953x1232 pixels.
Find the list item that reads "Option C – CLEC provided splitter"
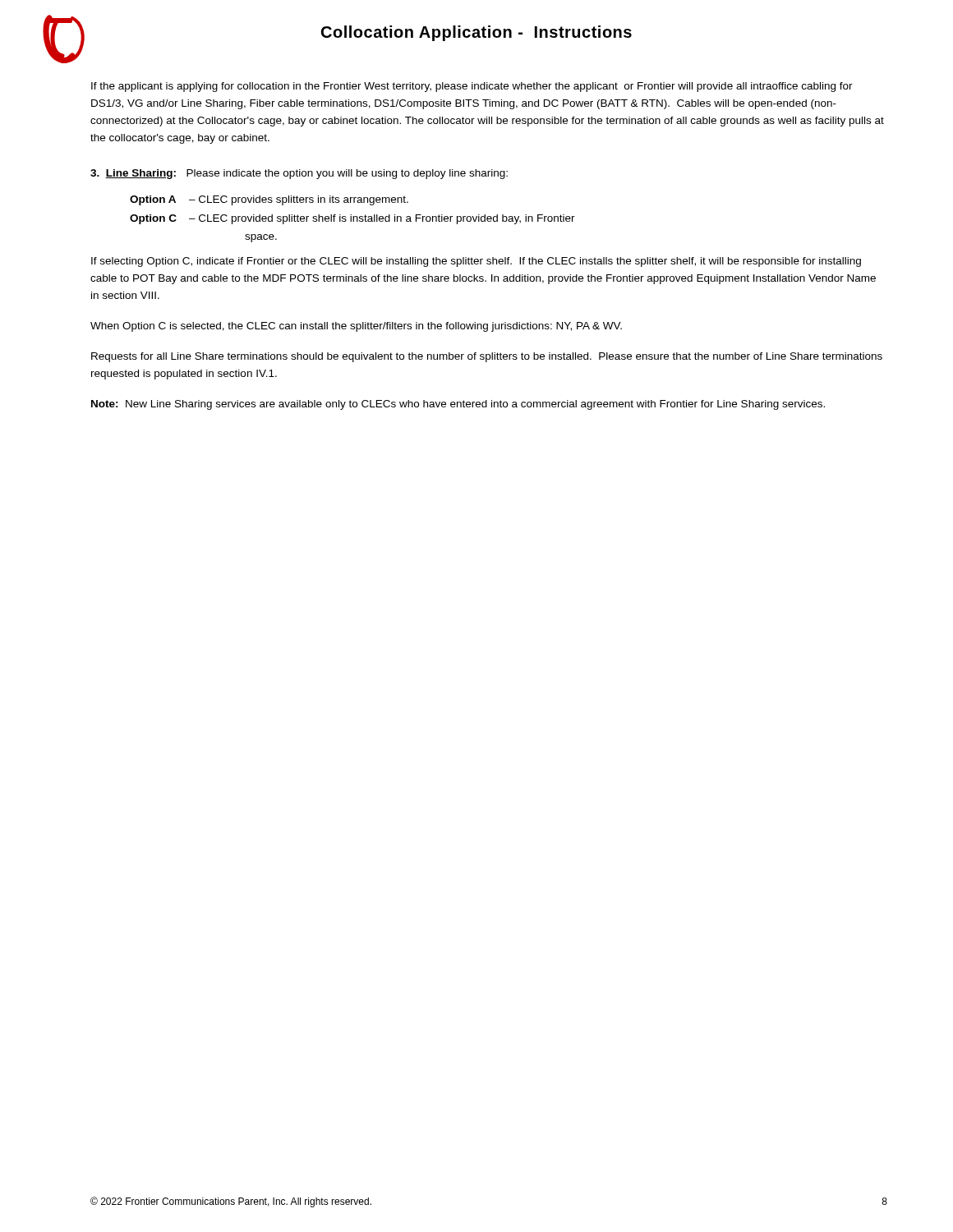tap(352, 227)
